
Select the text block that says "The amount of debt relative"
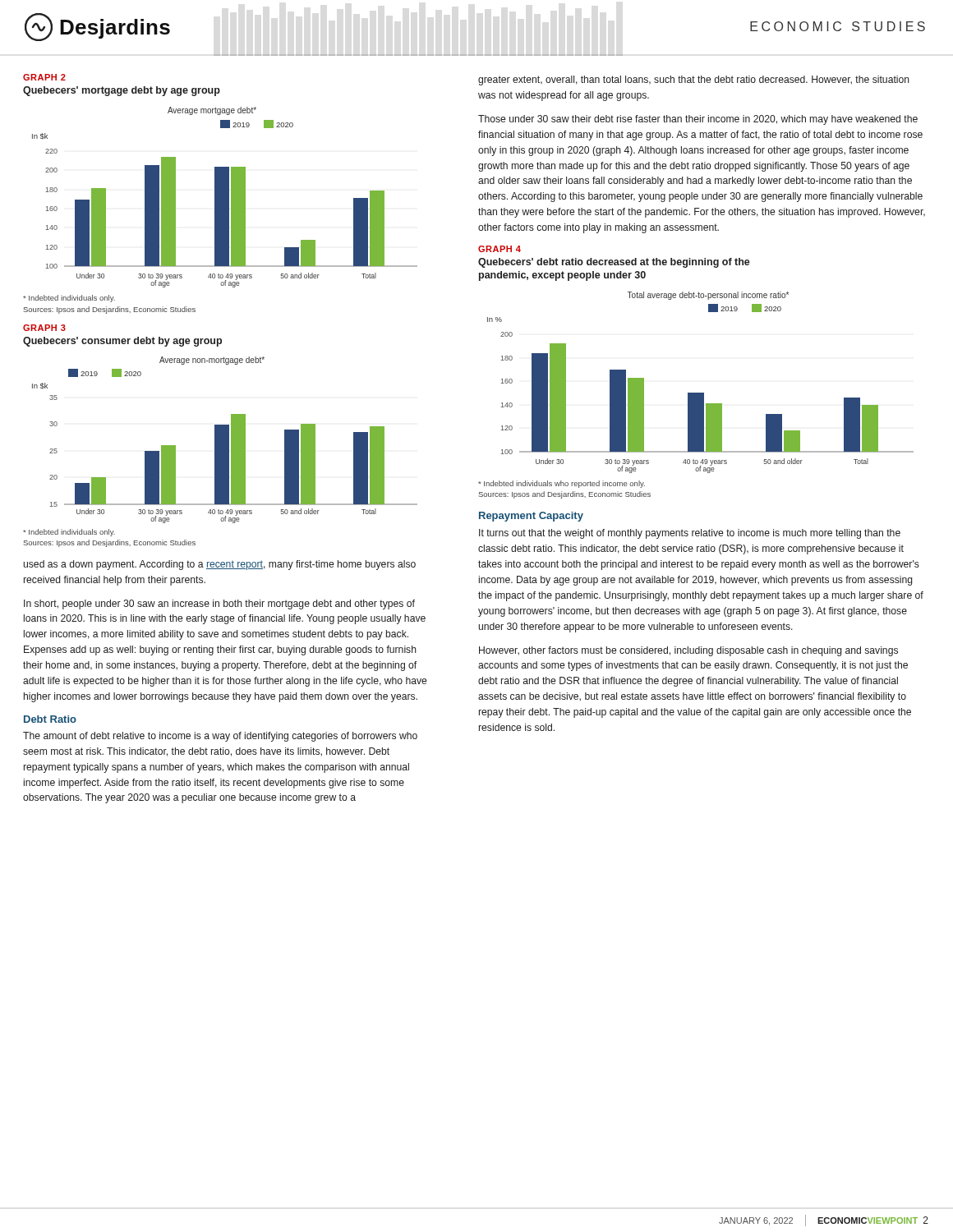(x=220, y=767)
